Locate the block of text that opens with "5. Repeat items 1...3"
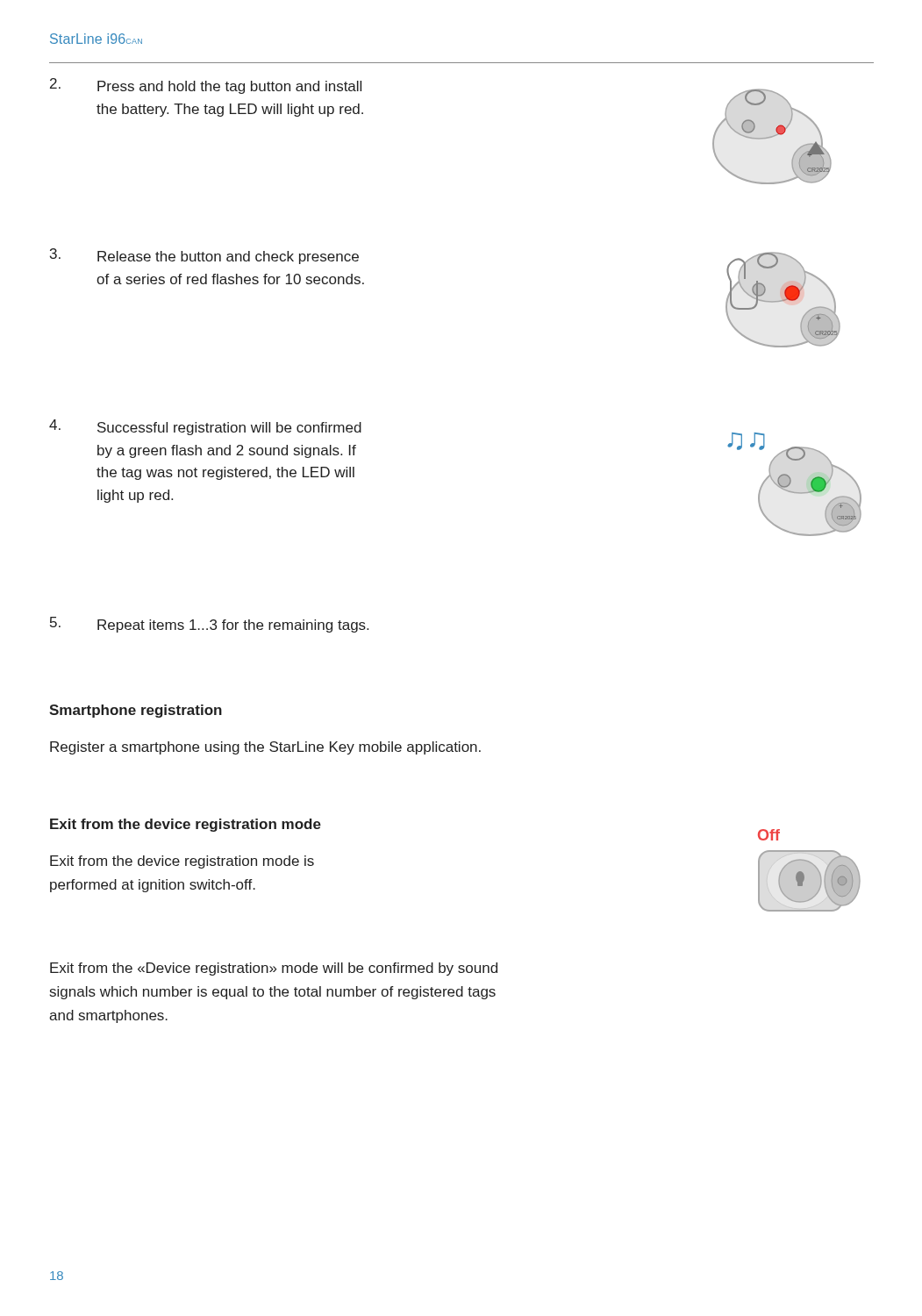Image resolution: width=922 pixels, height=1316 pixels. coord(210,625)
